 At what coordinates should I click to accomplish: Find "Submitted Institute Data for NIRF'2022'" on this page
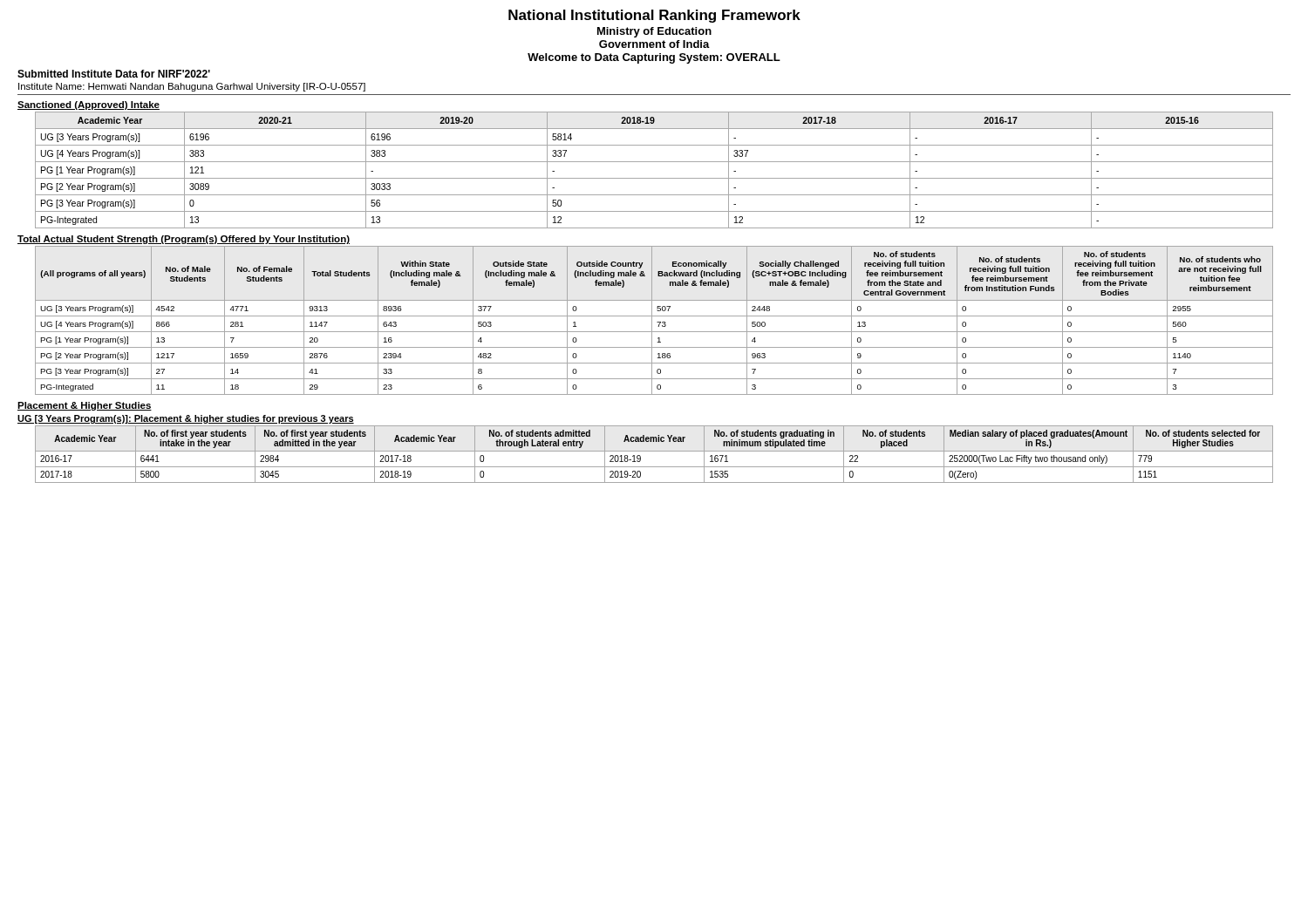114,74
